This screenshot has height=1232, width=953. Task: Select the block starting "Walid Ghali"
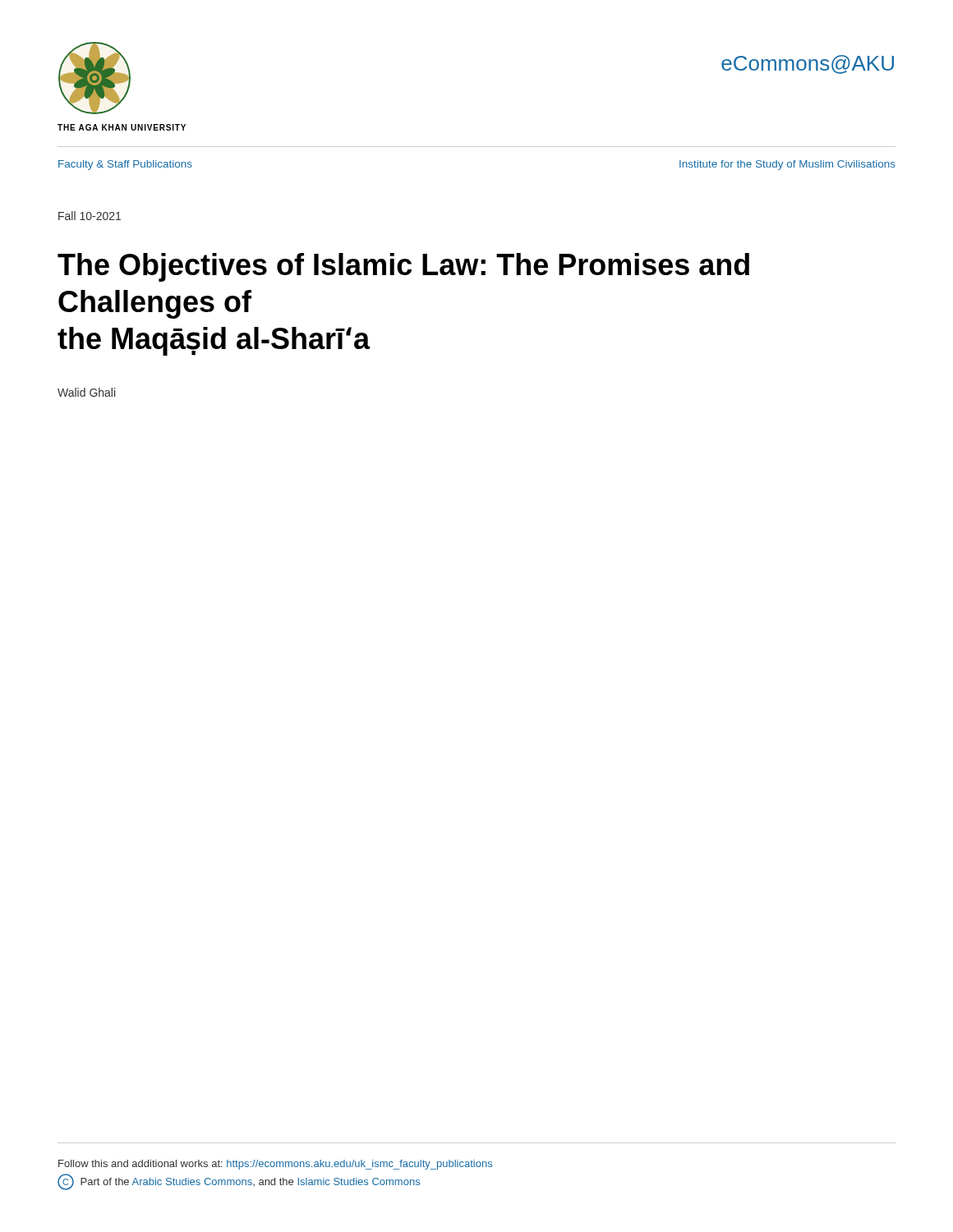[x=87, y=393]
